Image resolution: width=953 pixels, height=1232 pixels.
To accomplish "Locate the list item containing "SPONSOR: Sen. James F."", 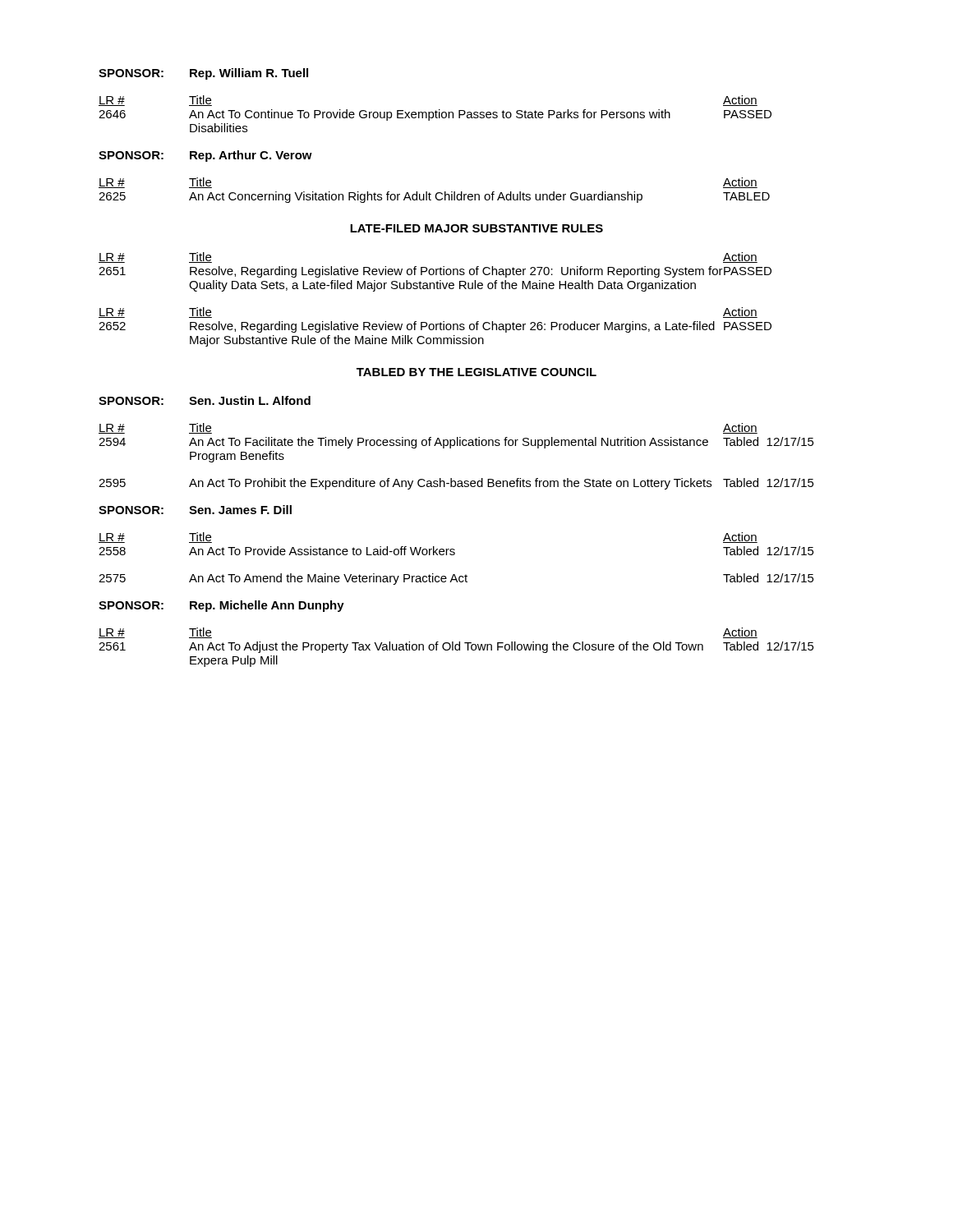I will point(195,510).
